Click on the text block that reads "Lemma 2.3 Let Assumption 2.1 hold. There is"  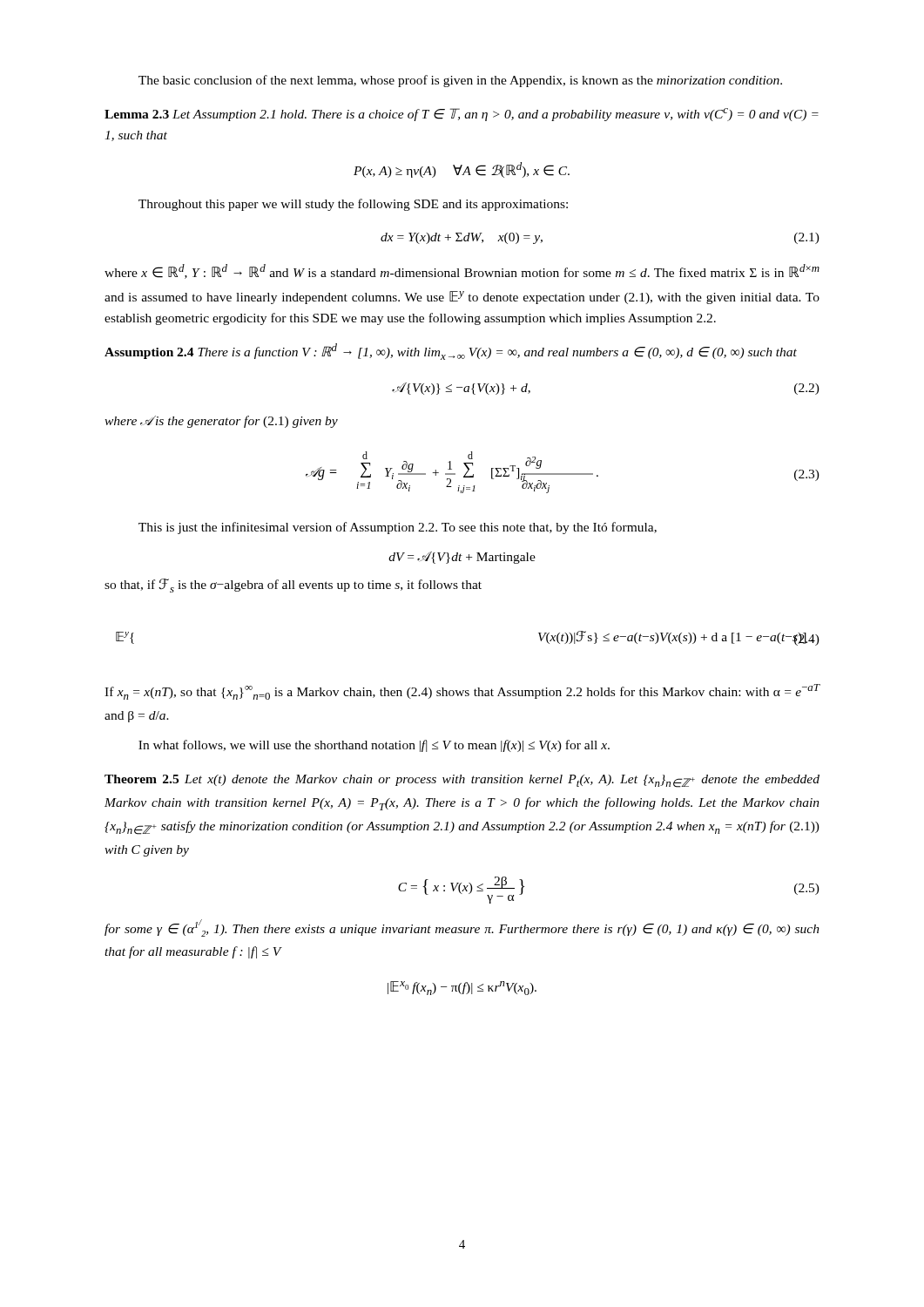[x=462, y=115]
